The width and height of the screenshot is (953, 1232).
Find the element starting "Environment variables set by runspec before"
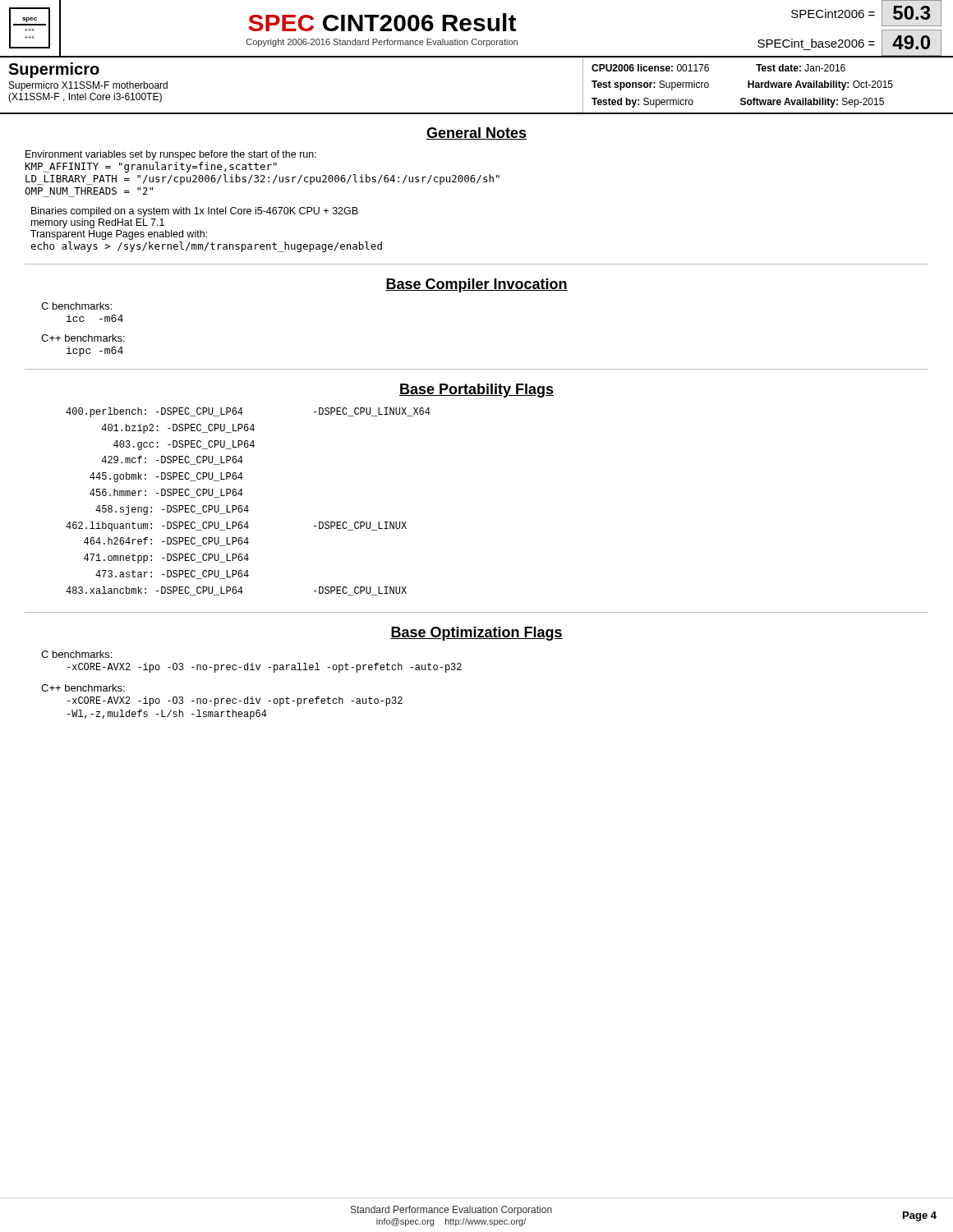(263, 173)
